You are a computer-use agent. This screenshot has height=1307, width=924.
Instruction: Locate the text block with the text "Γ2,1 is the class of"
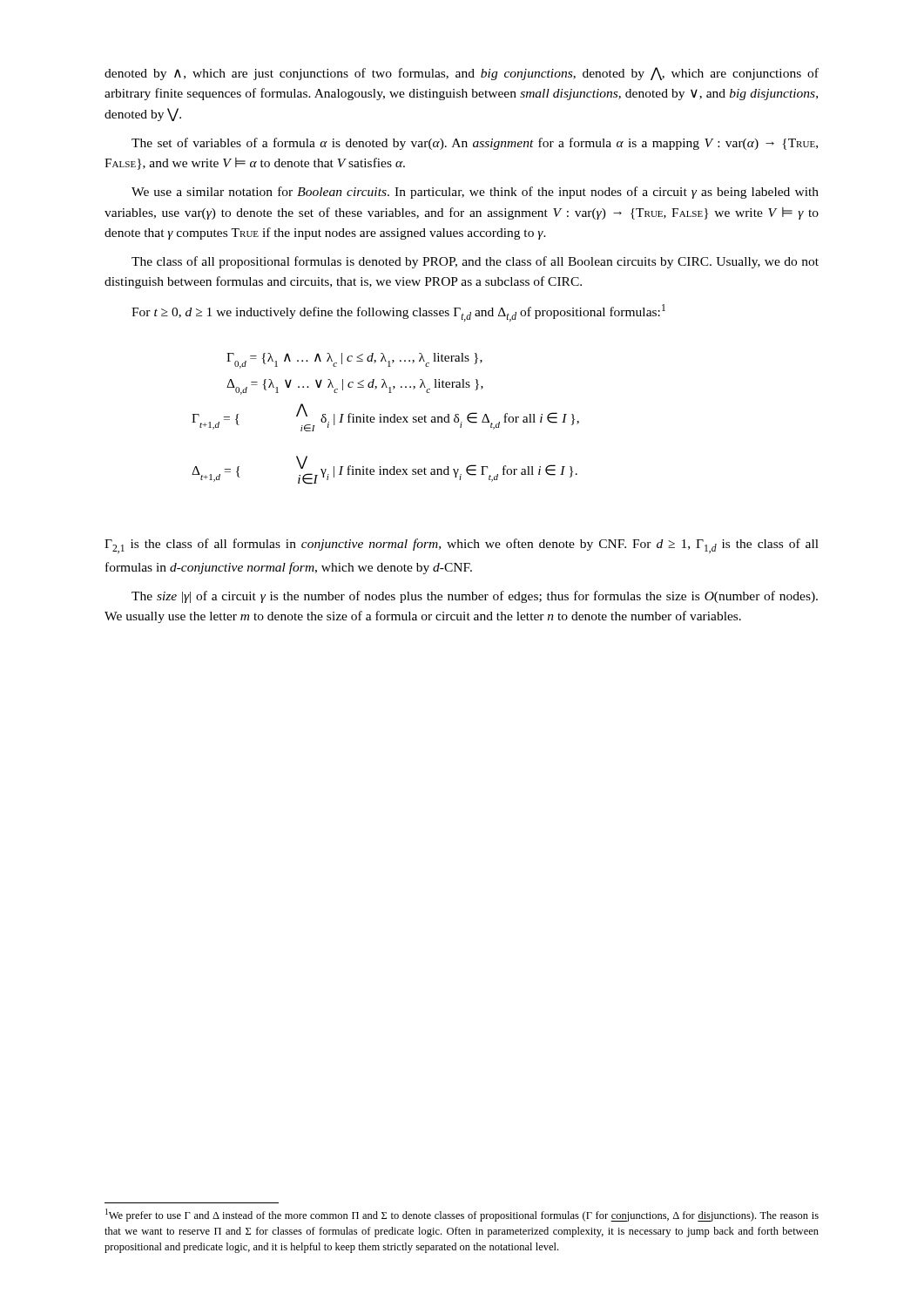(x=462, y=555)
